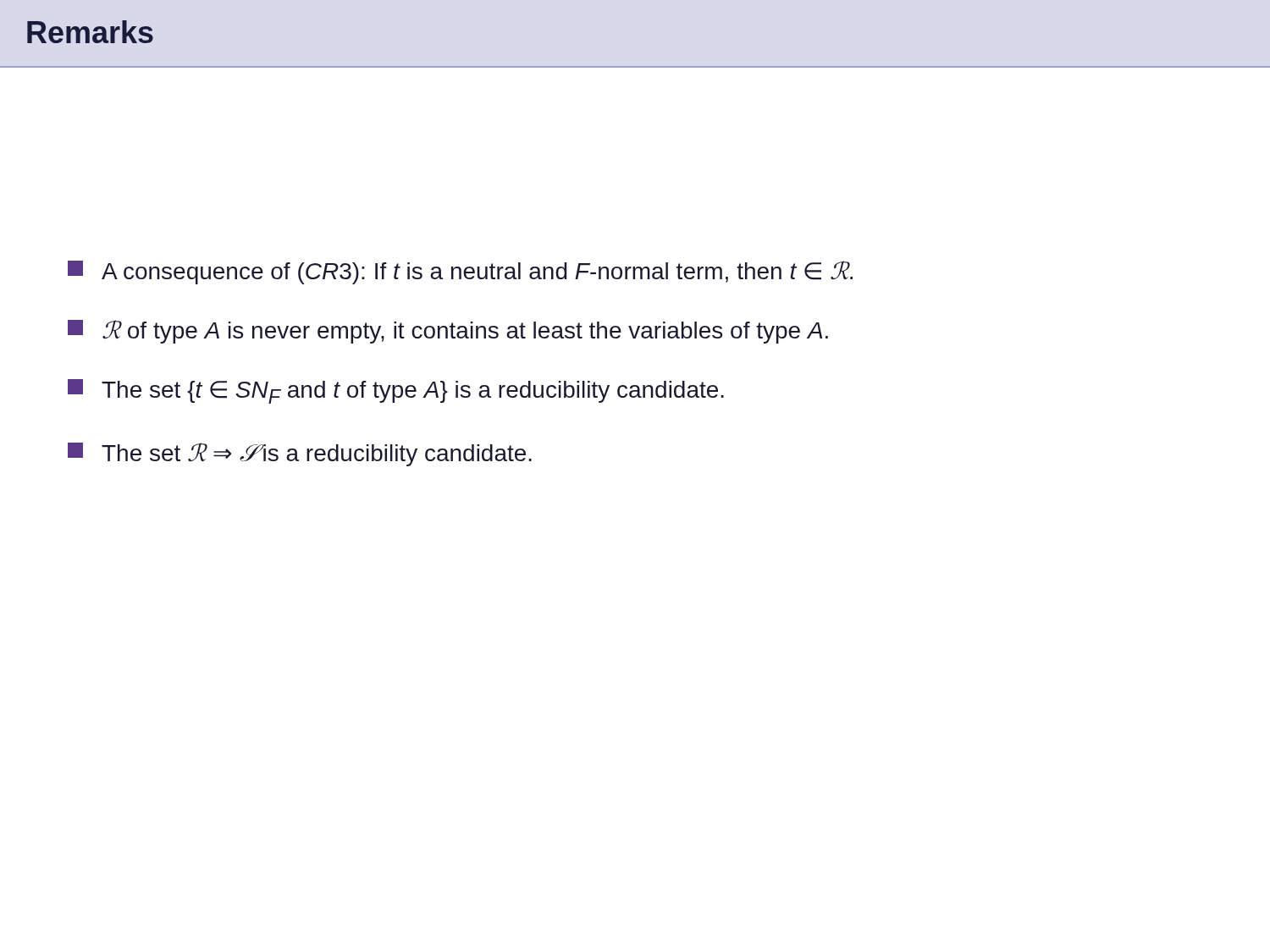Find the block on this page that starts "A consequence of (CR3): If"
The image size is (1270, 952).
coord(635,272)
